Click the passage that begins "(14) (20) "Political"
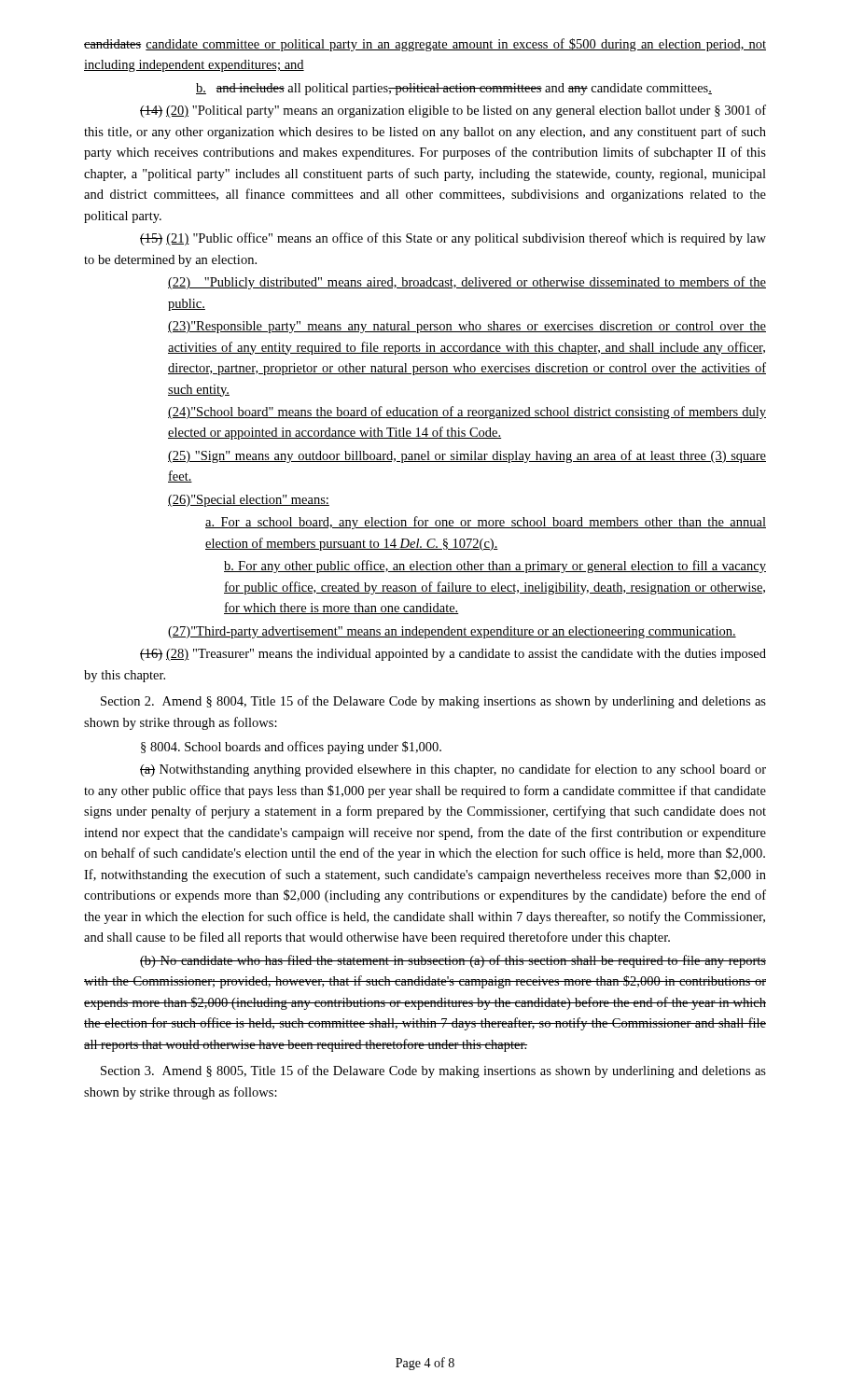 (425, 163)
